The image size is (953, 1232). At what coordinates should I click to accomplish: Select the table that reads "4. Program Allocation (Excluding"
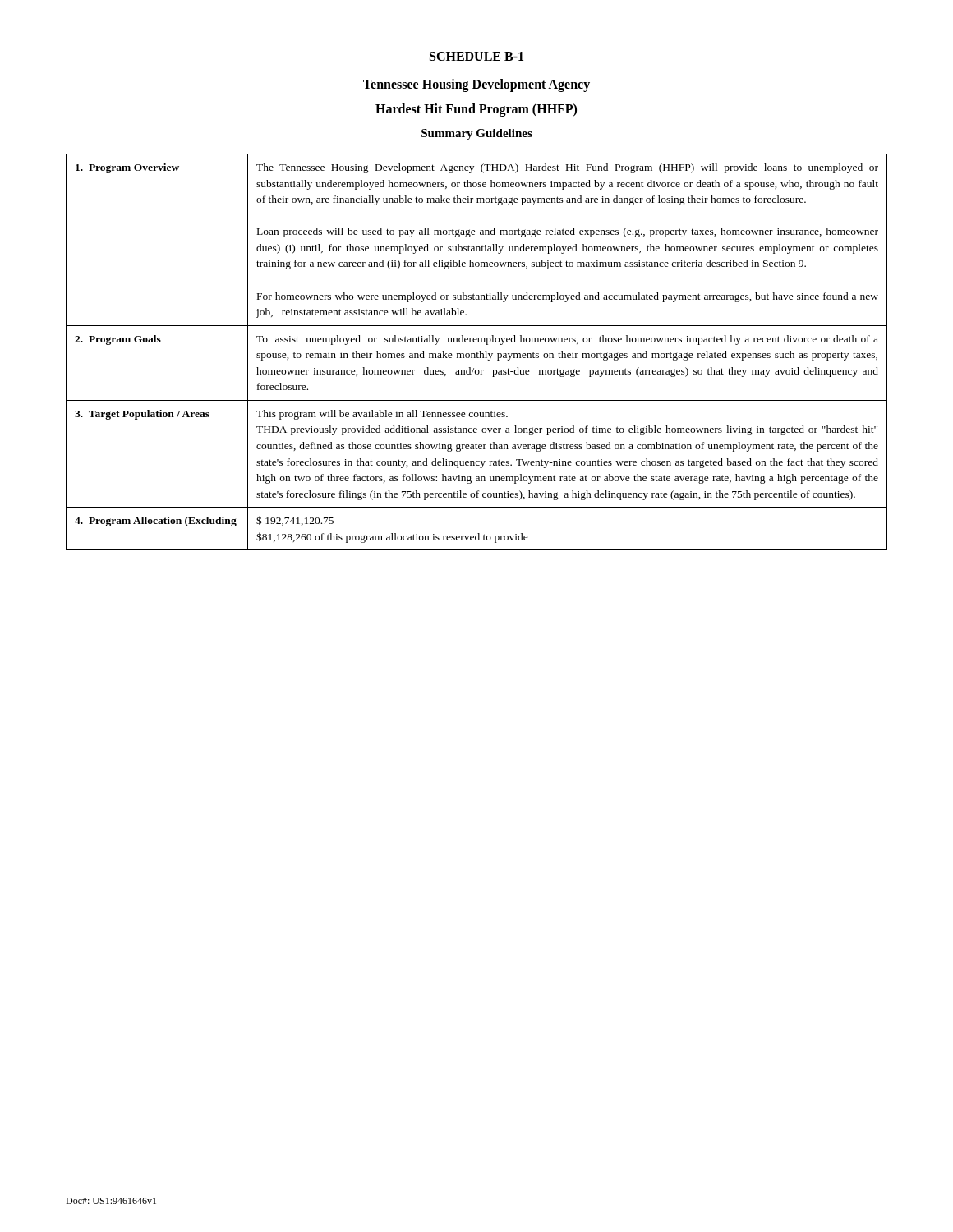[476, 352]
